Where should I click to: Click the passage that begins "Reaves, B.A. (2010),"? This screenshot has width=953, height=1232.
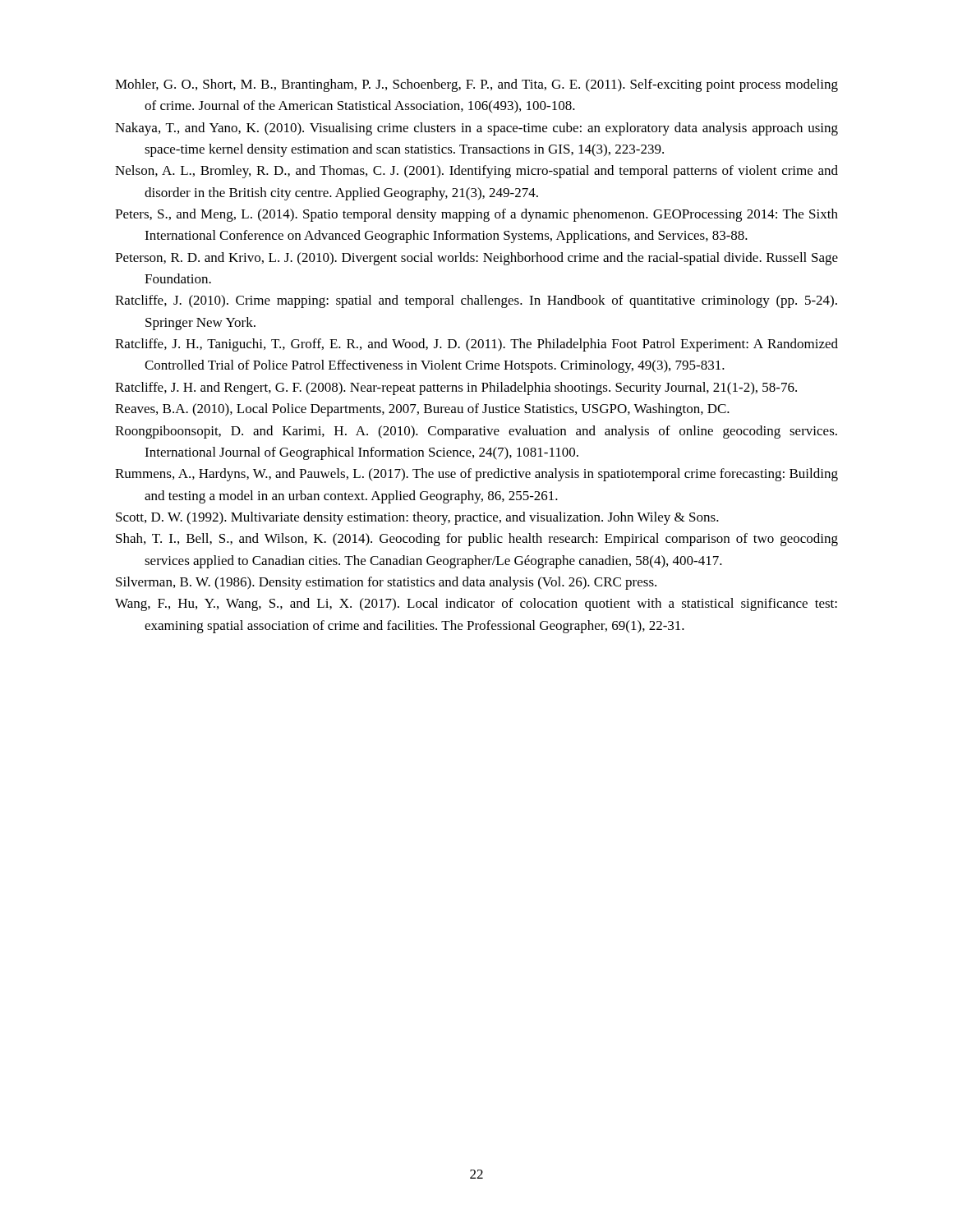(x=423, y=409)
